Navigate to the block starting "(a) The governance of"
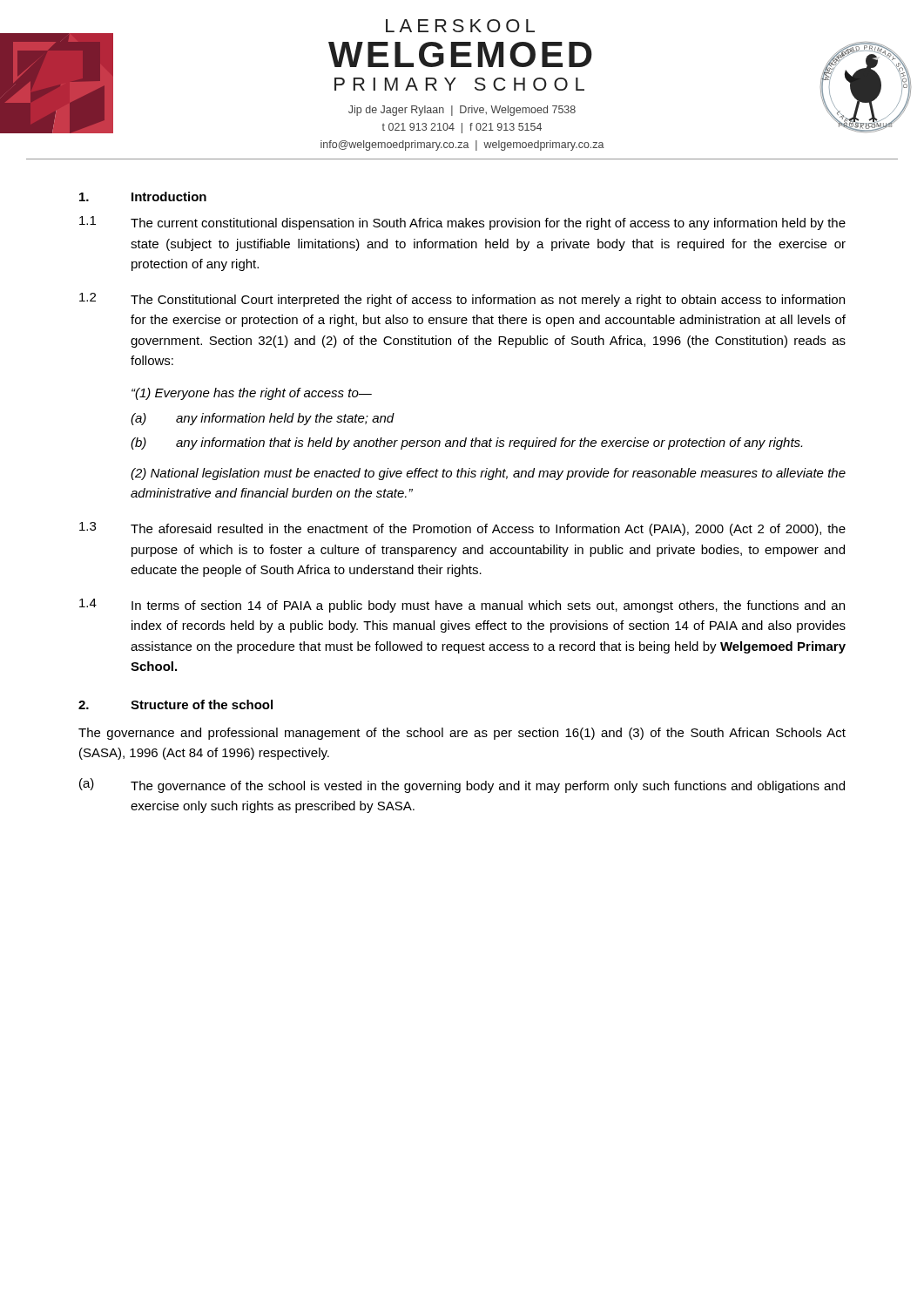 click(x=462, y=795)
